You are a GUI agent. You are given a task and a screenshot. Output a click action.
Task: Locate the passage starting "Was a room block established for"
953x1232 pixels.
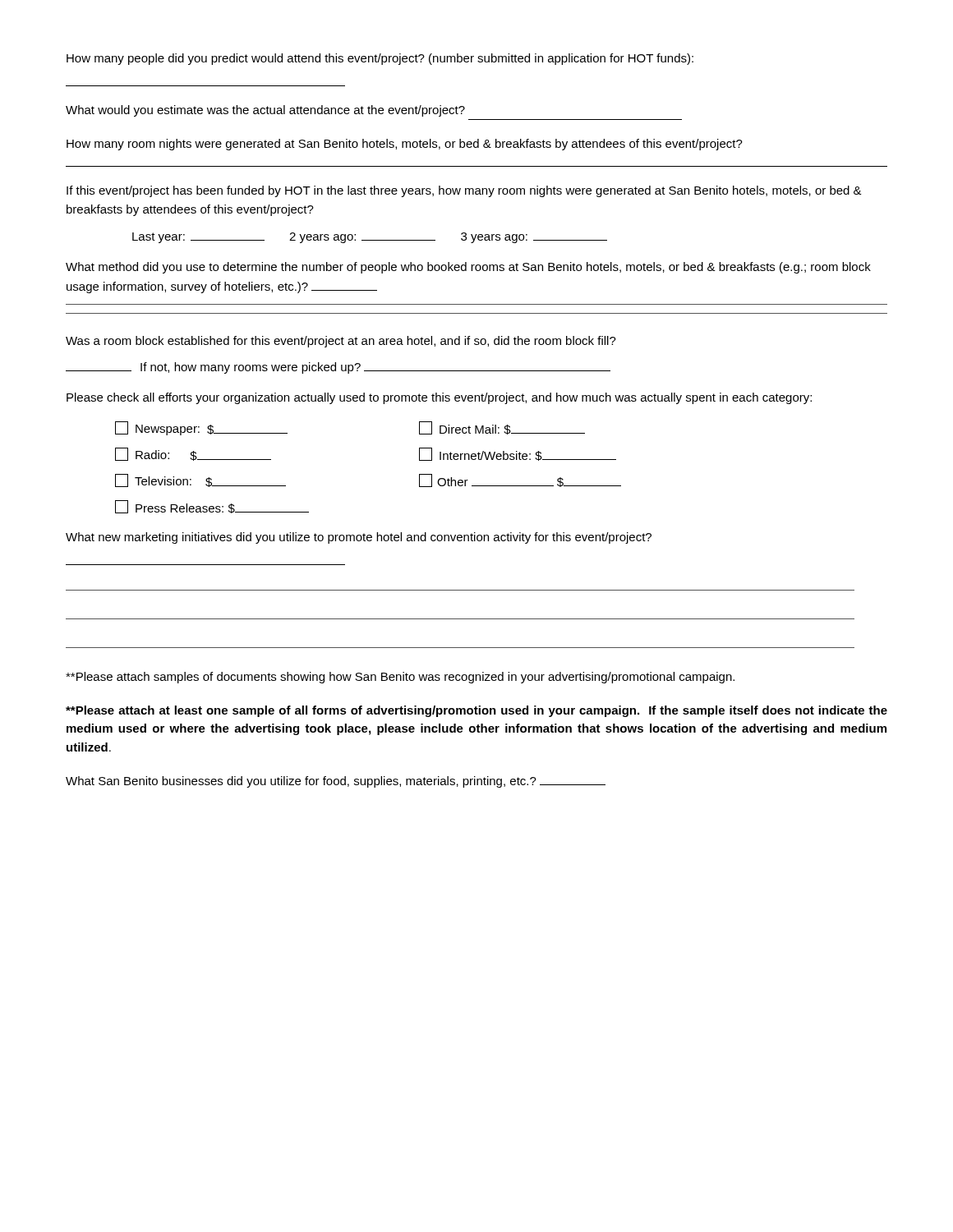pyautogui.click(x=341, y=340)
